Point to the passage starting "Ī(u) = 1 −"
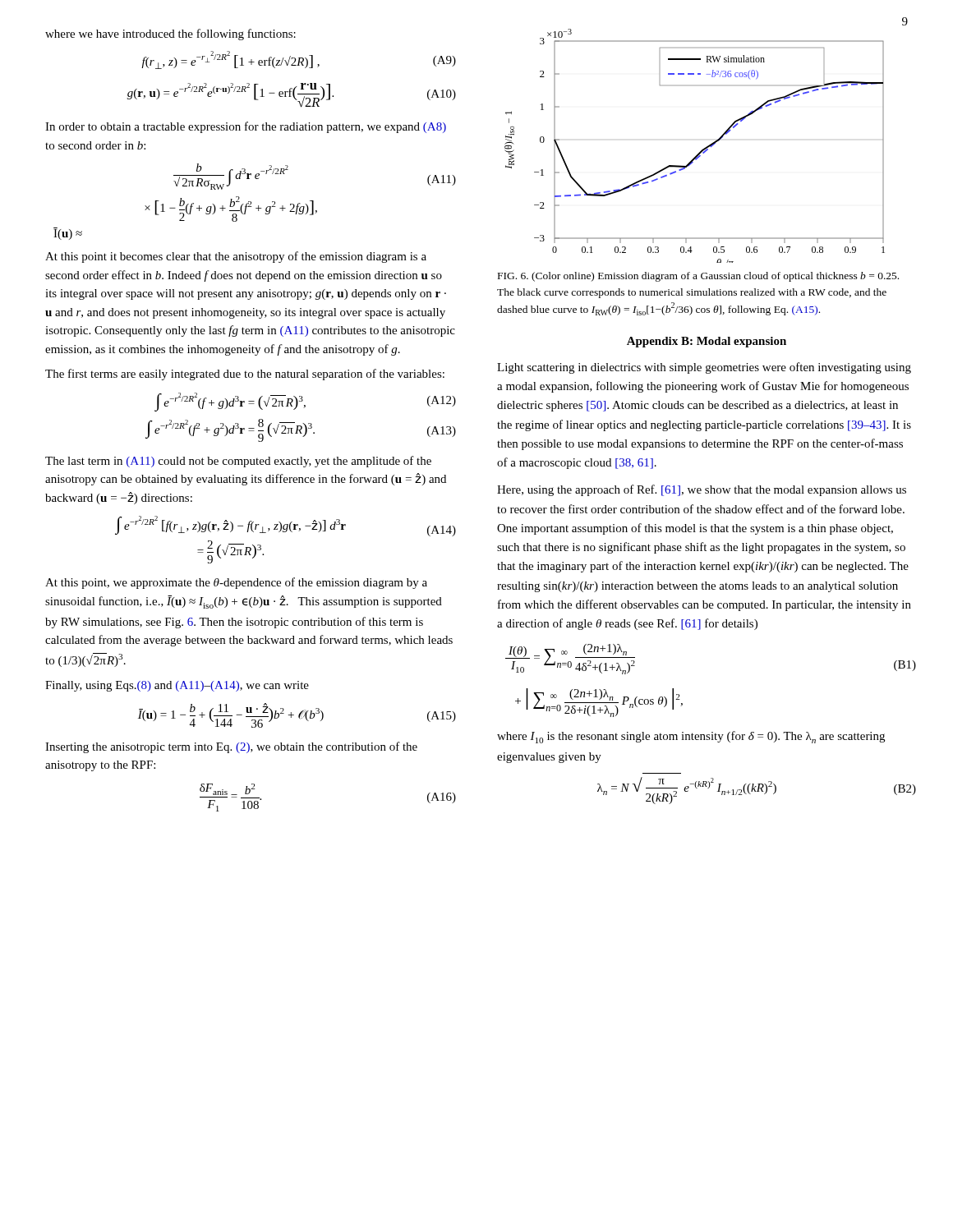 (251, 716)
